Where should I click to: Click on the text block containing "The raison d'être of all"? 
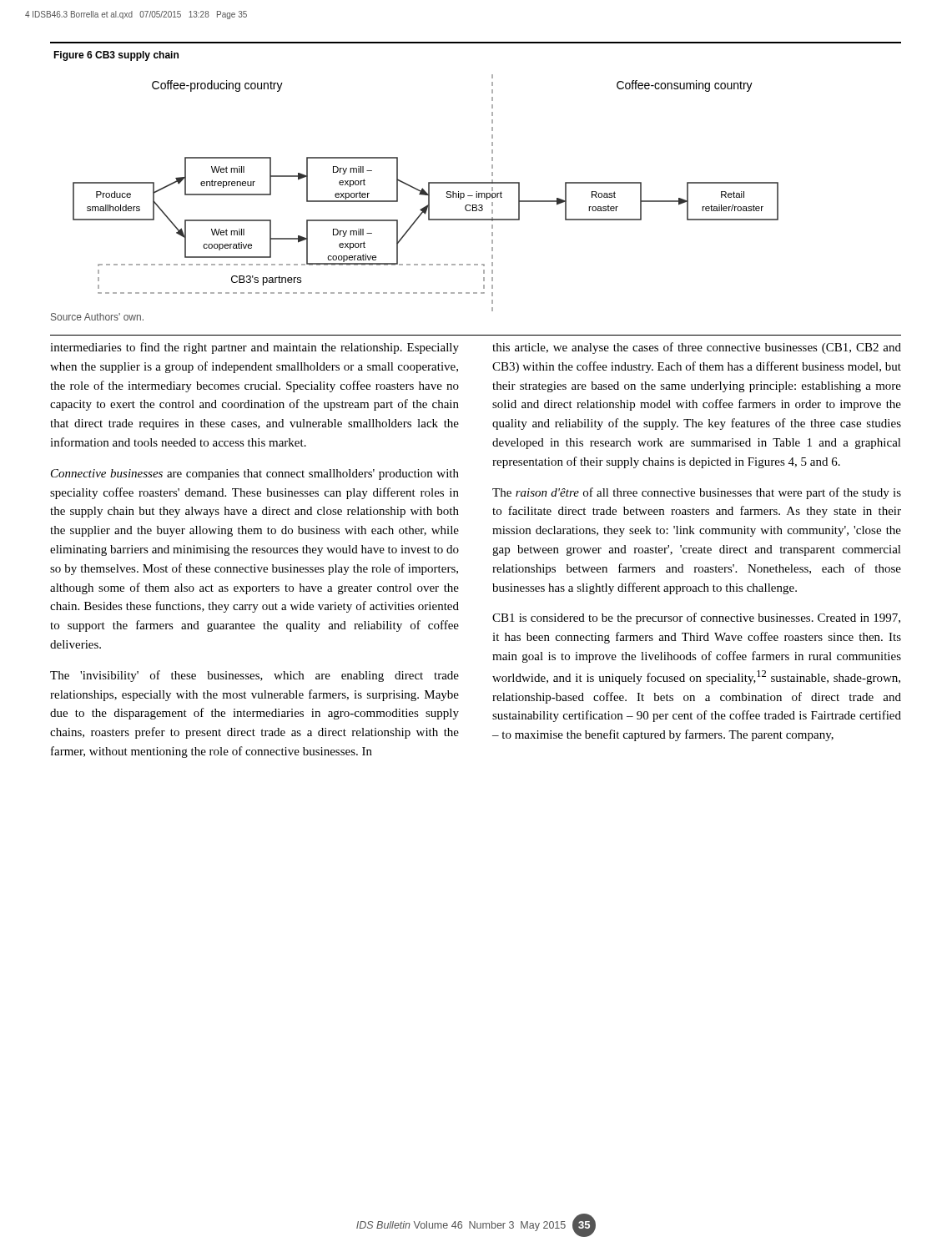(x=697, y=540)
